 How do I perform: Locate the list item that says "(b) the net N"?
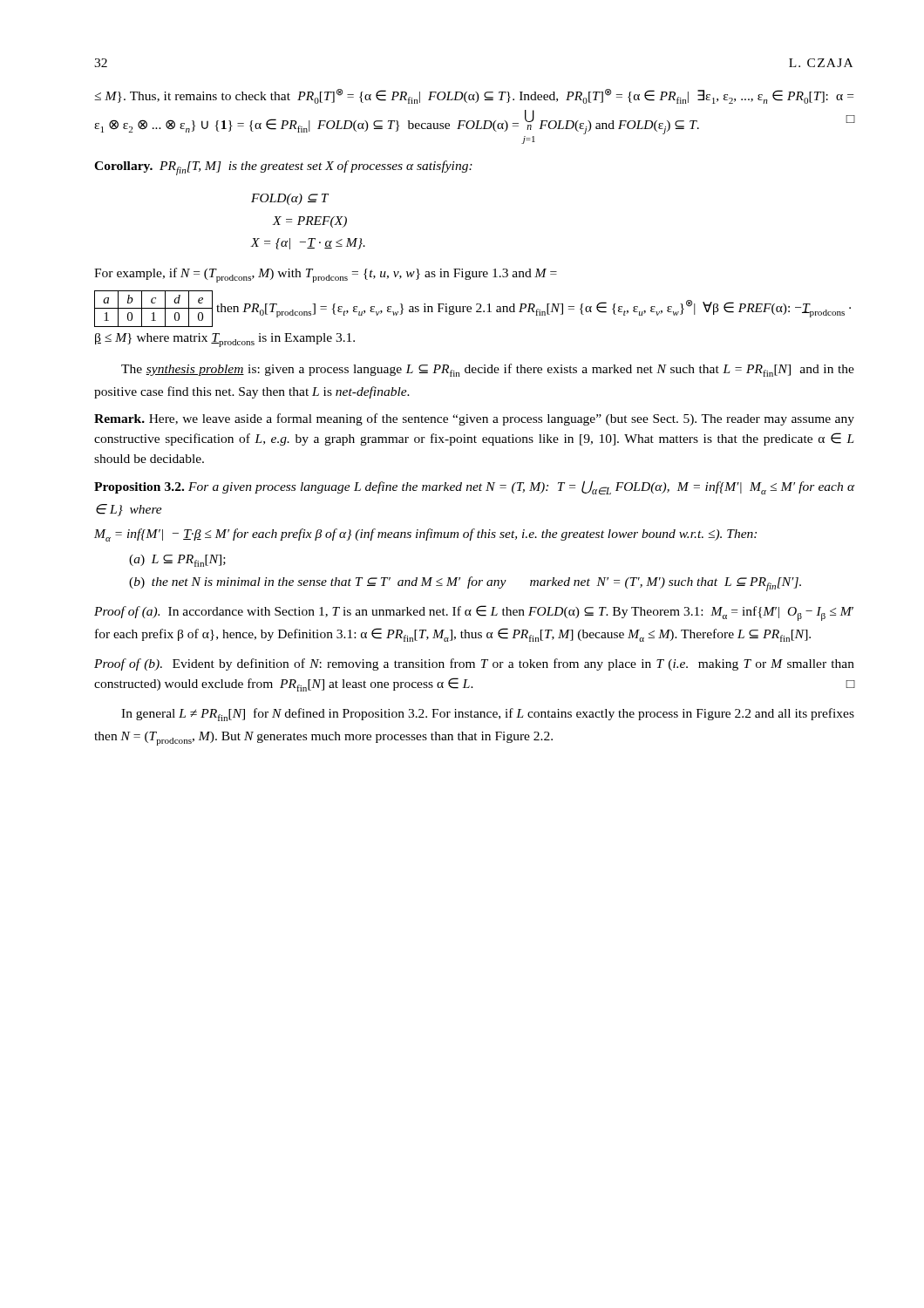[466, 583]
